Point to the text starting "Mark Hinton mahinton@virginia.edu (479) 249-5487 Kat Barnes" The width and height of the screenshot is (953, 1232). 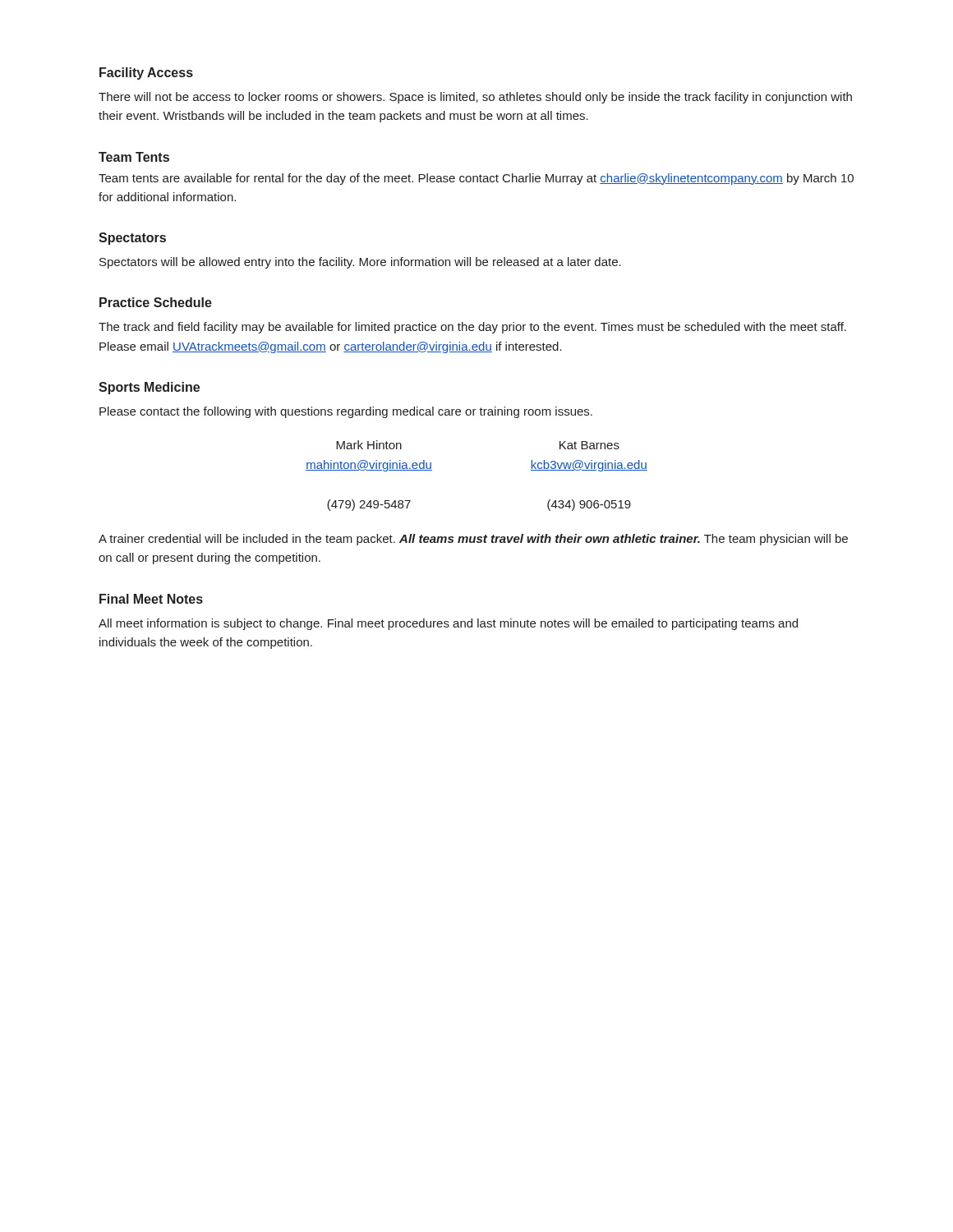(371, 445)
